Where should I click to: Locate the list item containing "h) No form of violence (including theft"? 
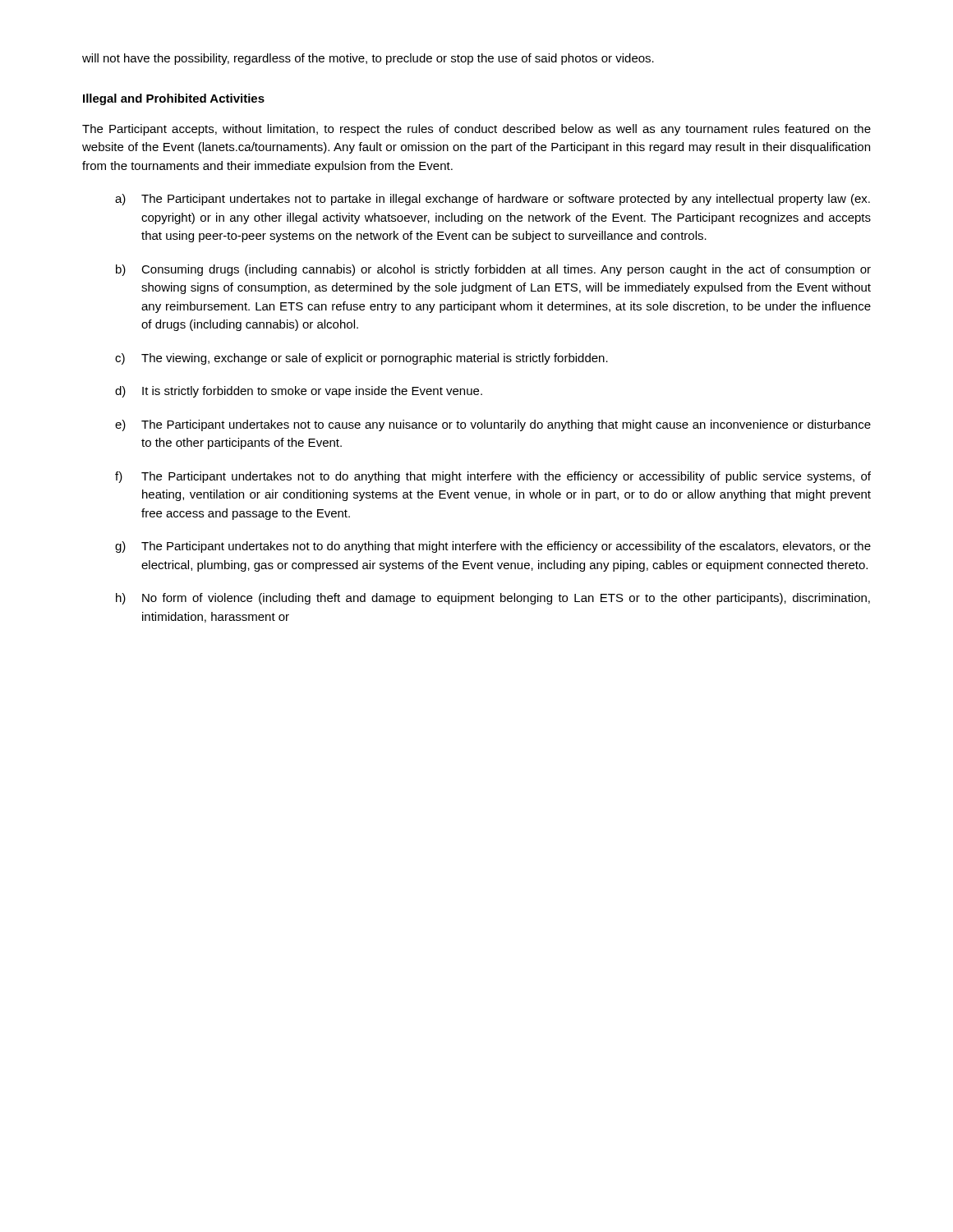click(x=493, y=607)
